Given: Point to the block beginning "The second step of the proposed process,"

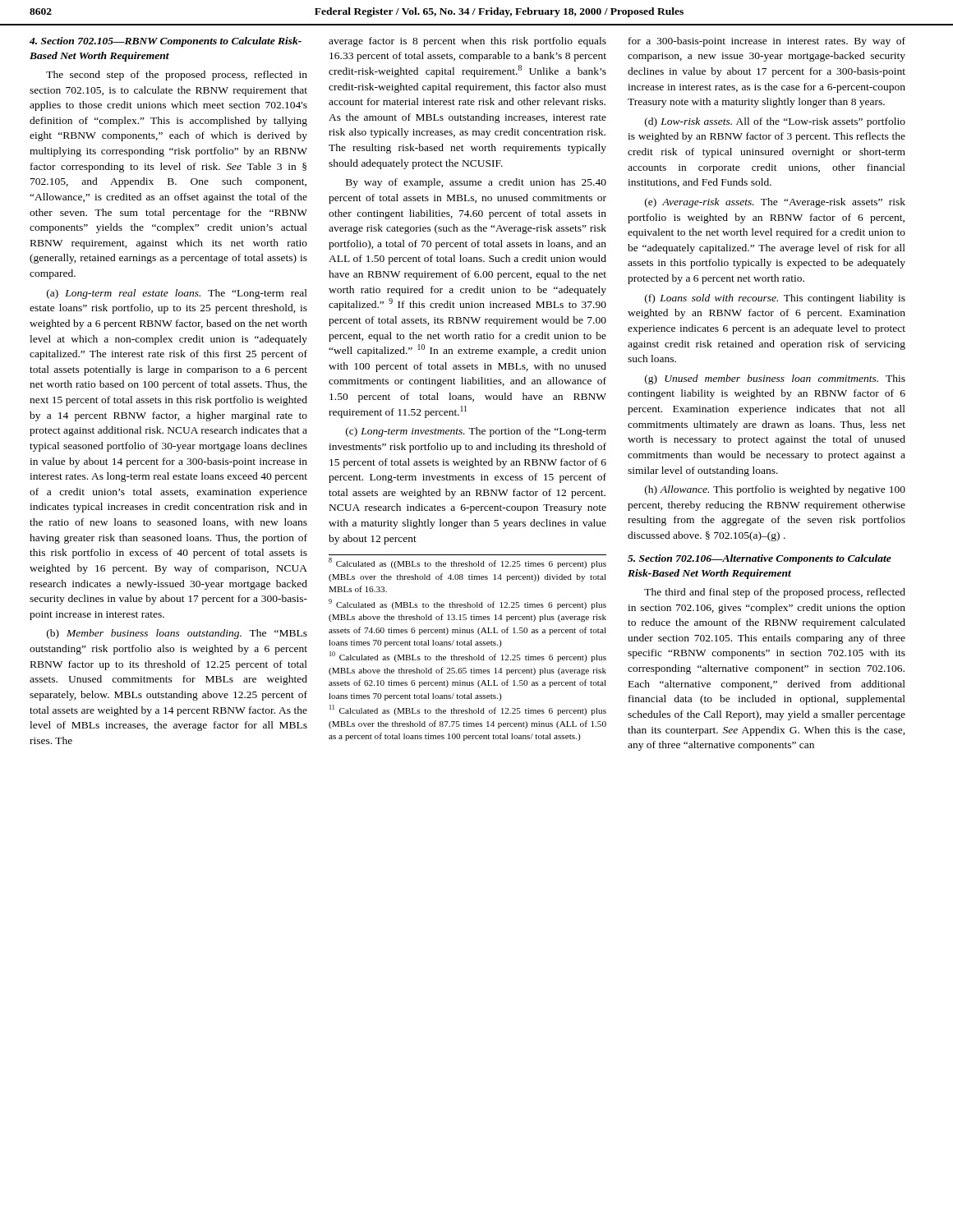Looking at the screenshot, I should click(168, 174).
